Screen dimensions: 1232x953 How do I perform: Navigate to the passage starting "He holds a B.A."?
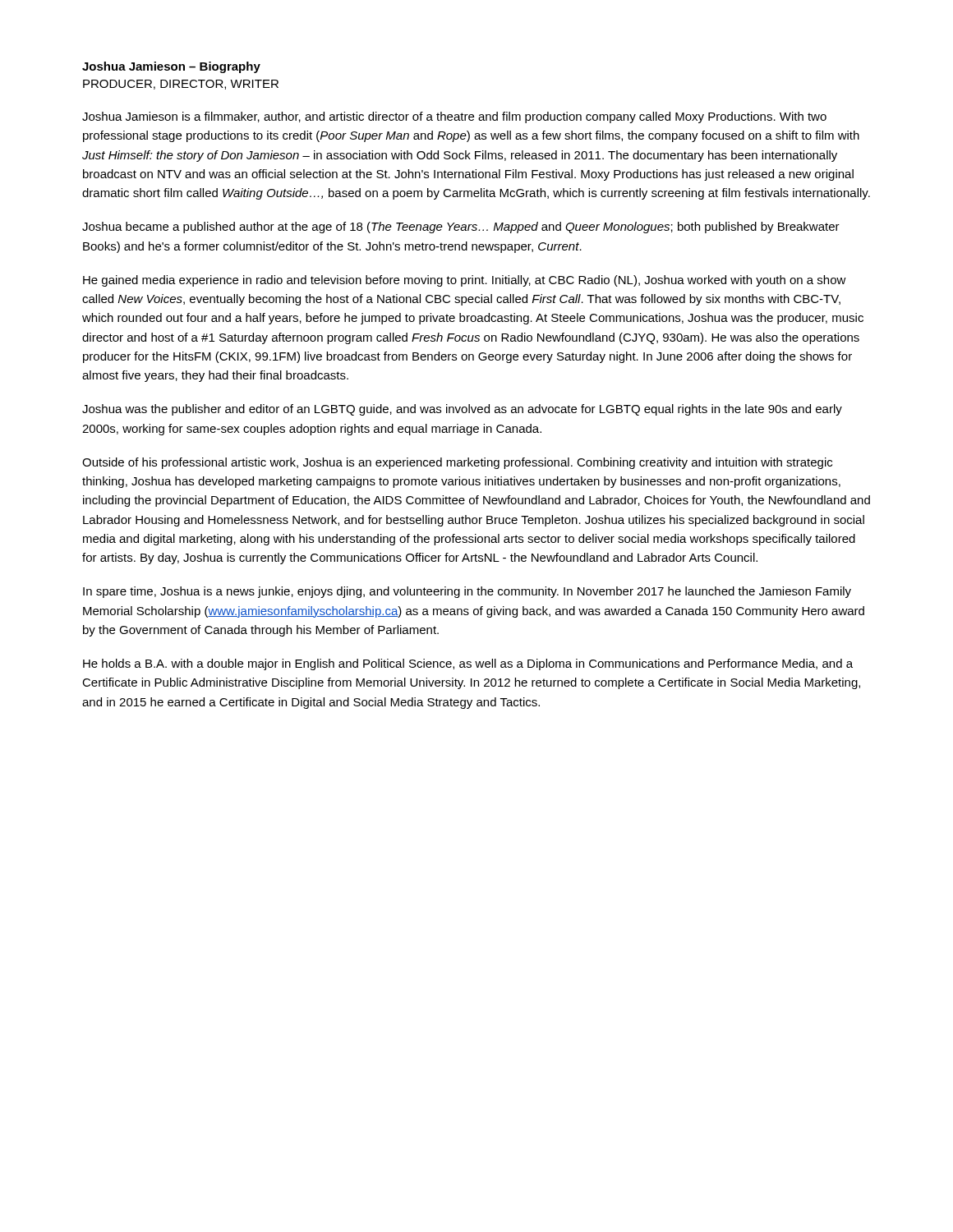pyautogui.click(x=472, y=682)
